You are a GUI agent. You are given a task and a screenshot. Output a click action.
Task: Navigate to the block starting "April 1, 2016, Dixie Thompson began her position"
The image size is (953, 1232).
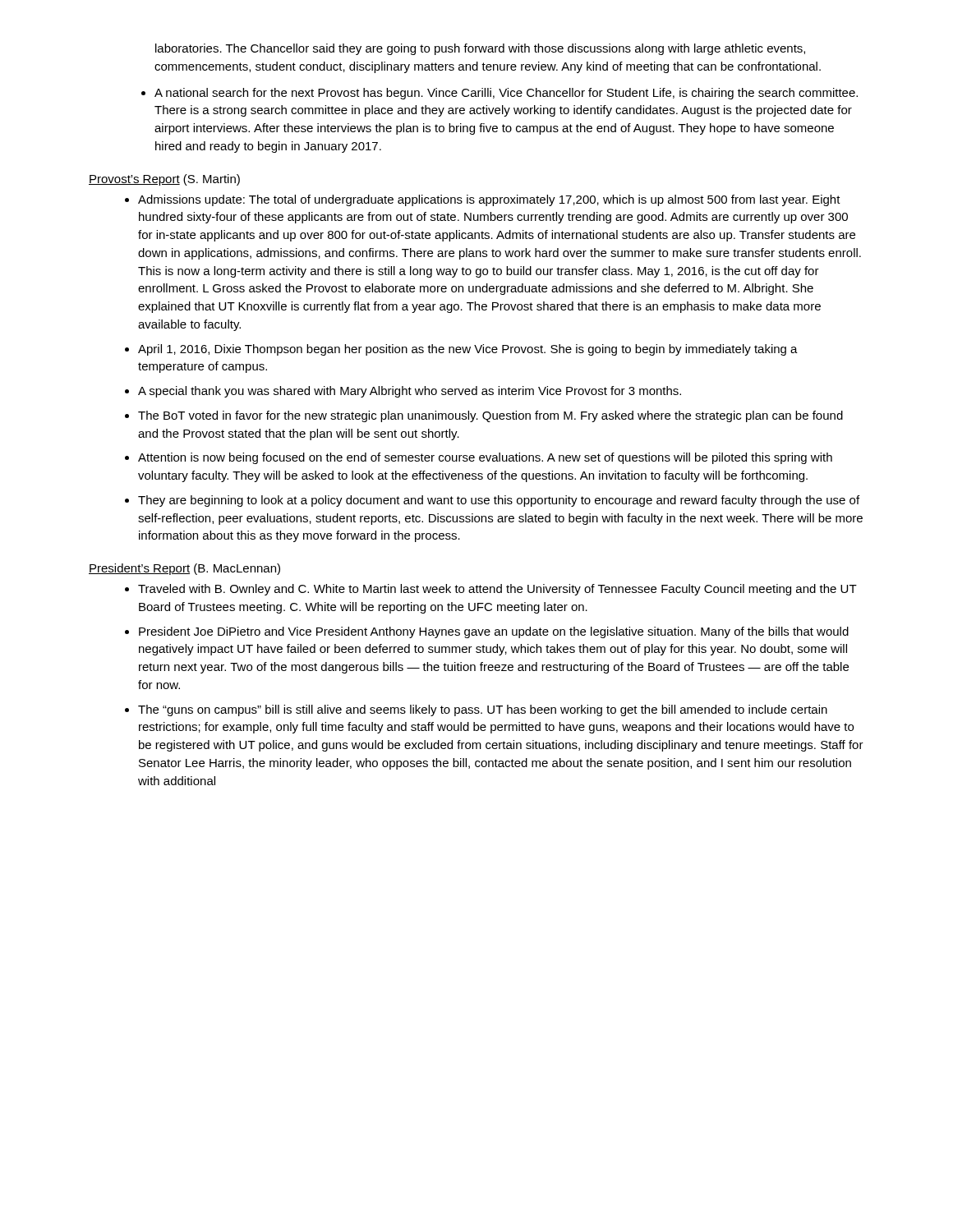coord(468,357)
